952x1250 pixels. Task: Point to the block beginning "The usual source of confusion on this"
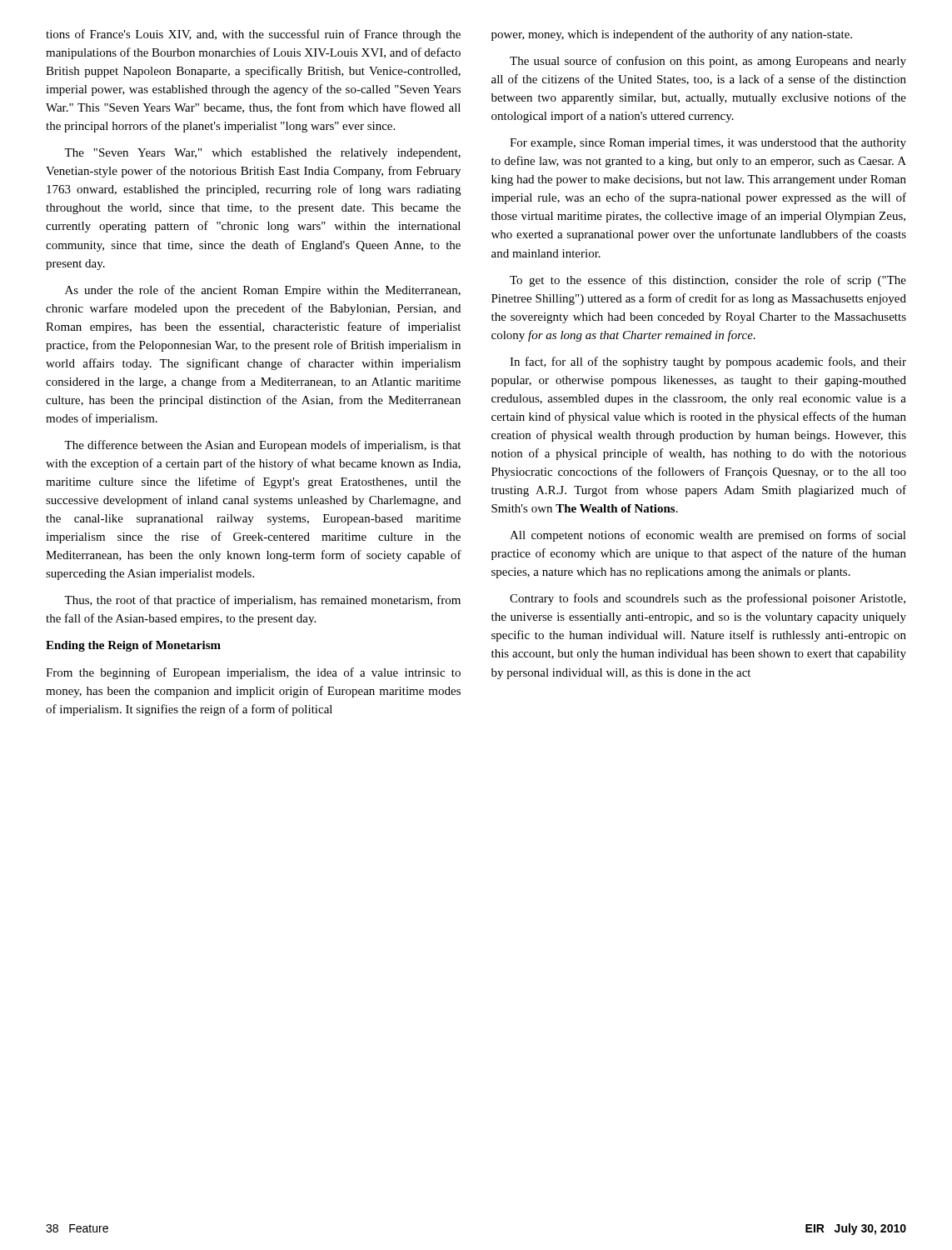pos(699,88)
